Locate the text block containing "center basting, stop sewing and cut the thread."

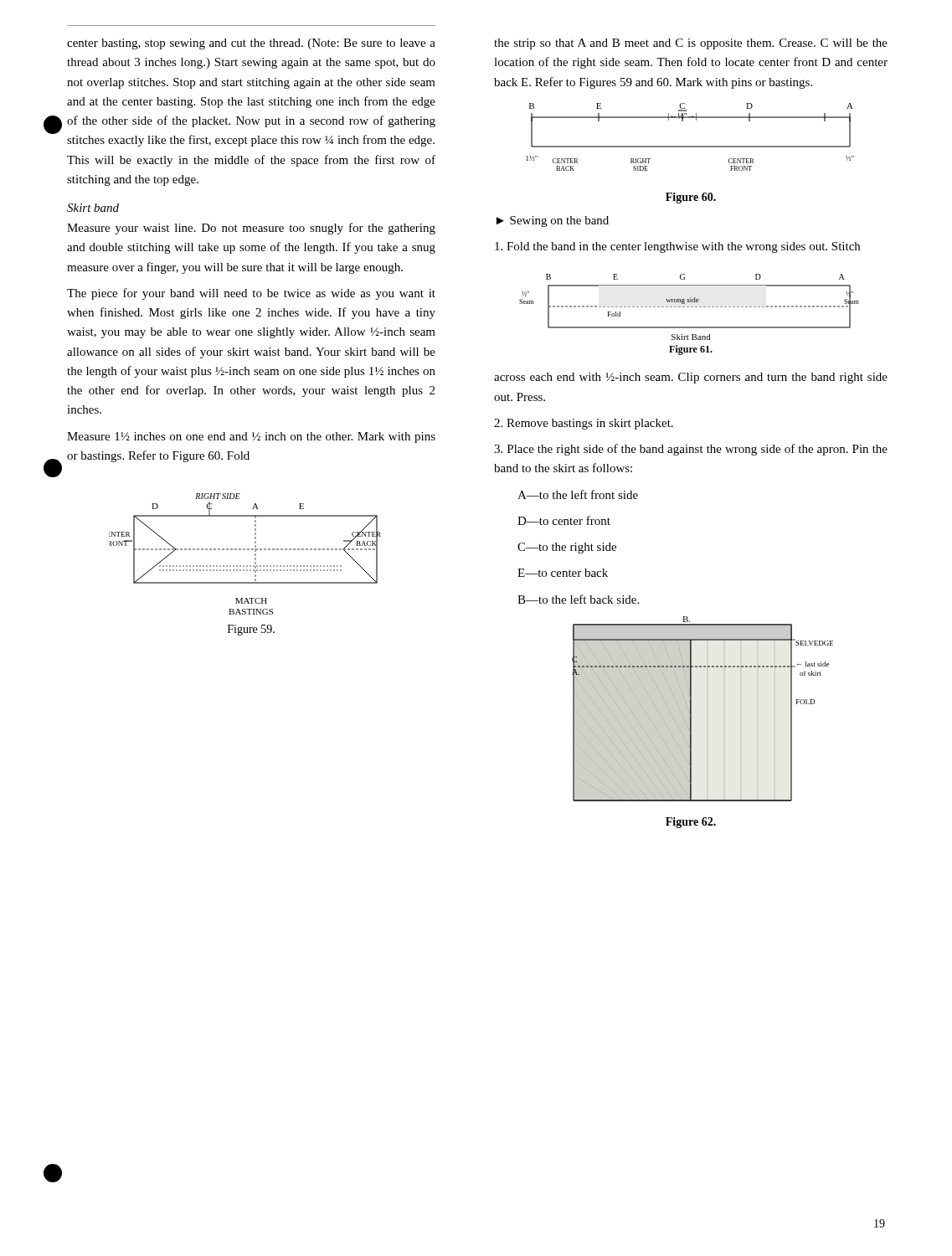[x=251, y=111]
